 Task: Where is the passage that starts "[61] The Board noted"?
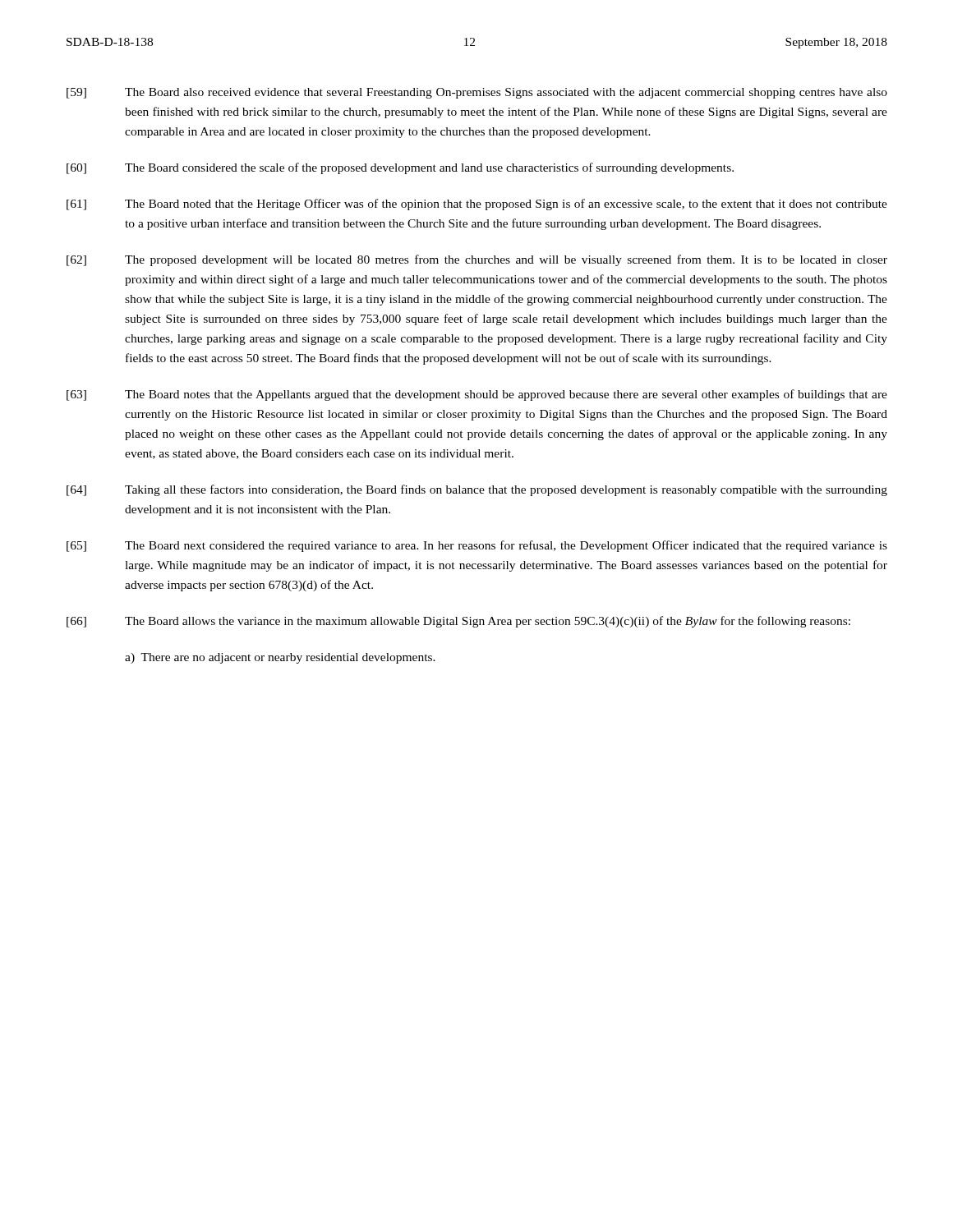click(476, 214)
